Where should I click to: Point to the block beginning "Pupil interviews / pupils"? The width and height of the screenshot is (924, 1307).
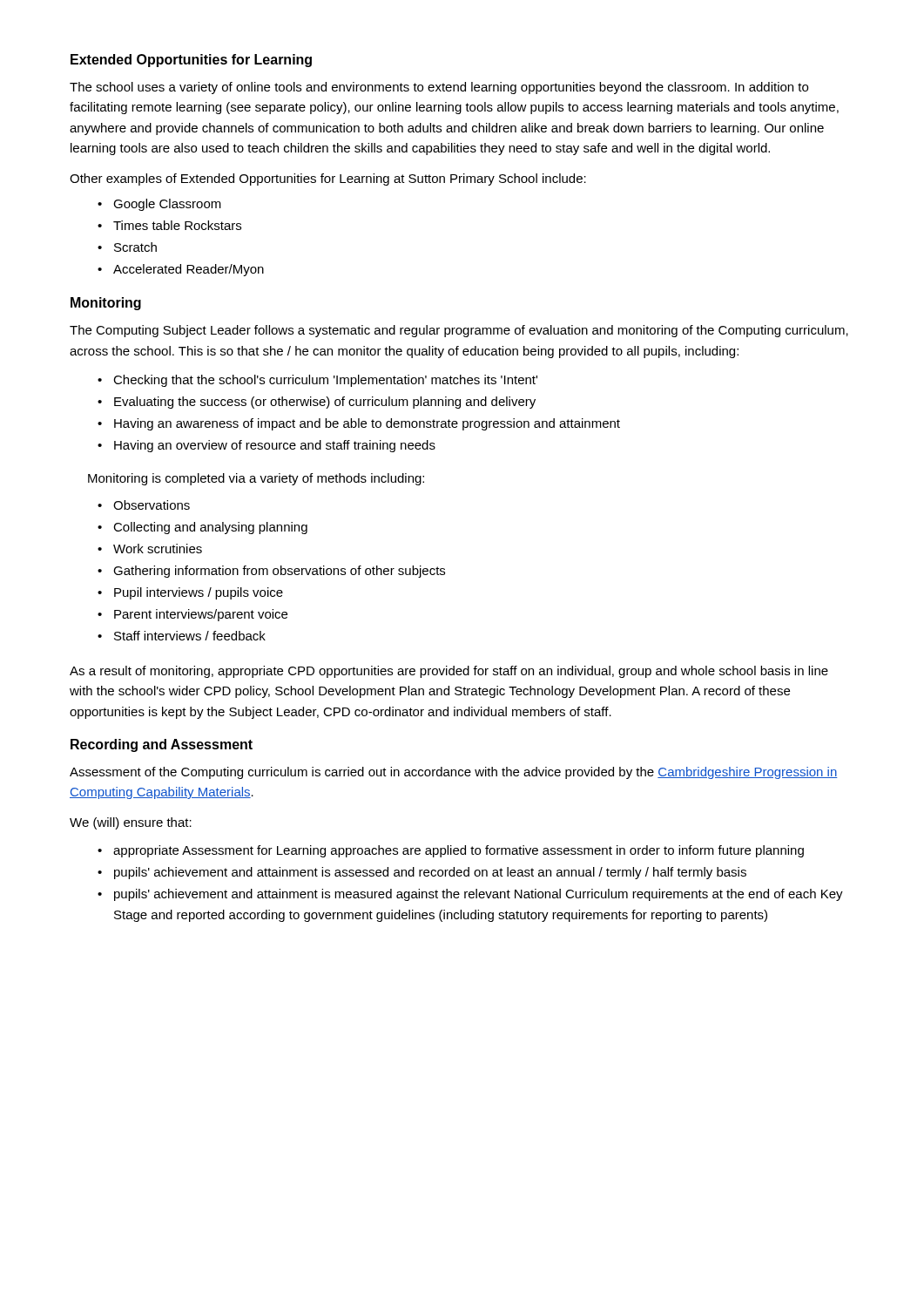(198, 592)
